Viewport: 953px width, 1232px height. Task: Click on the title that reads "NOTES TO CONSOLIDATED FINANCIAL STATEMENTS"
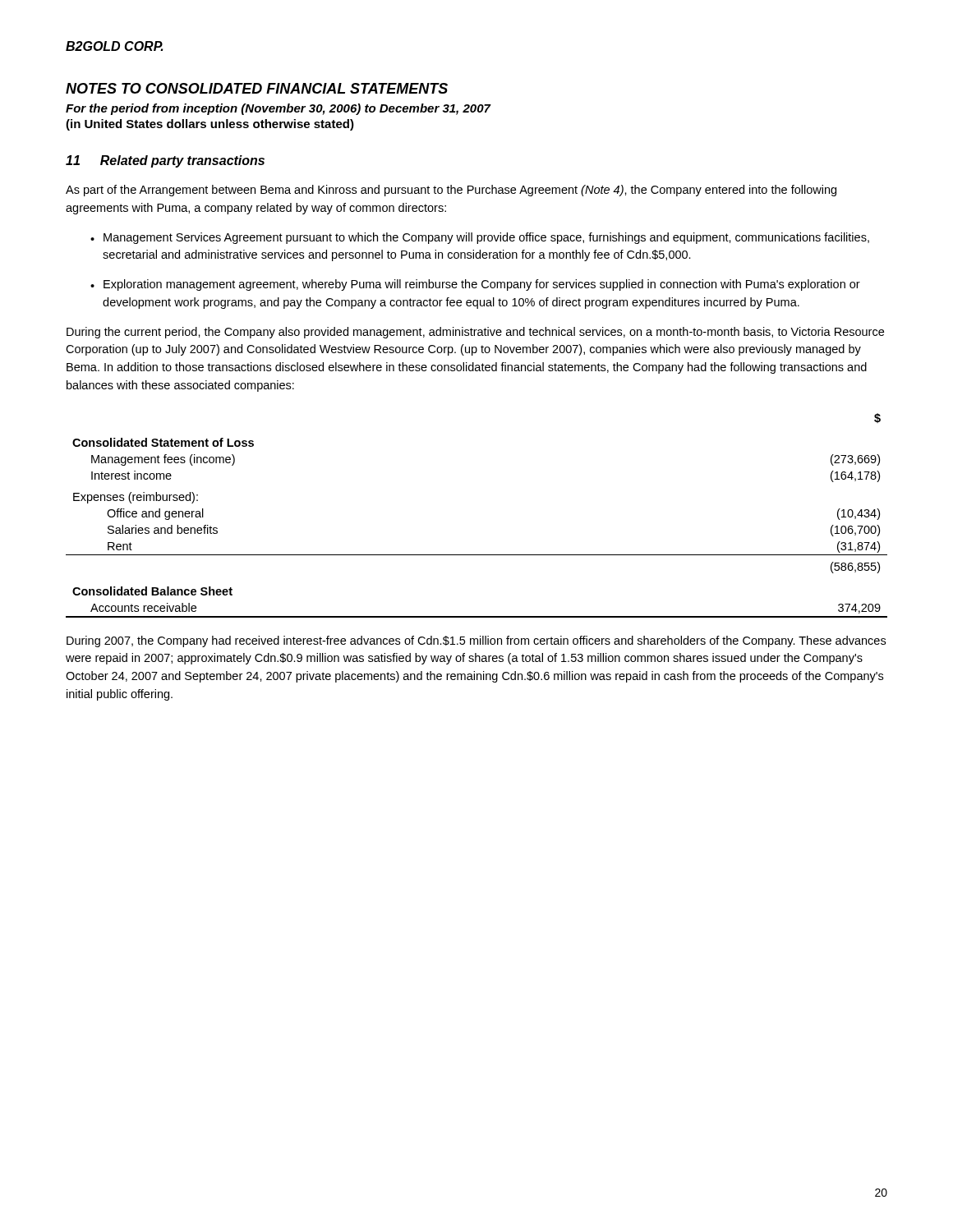click(x=257, y=89)
